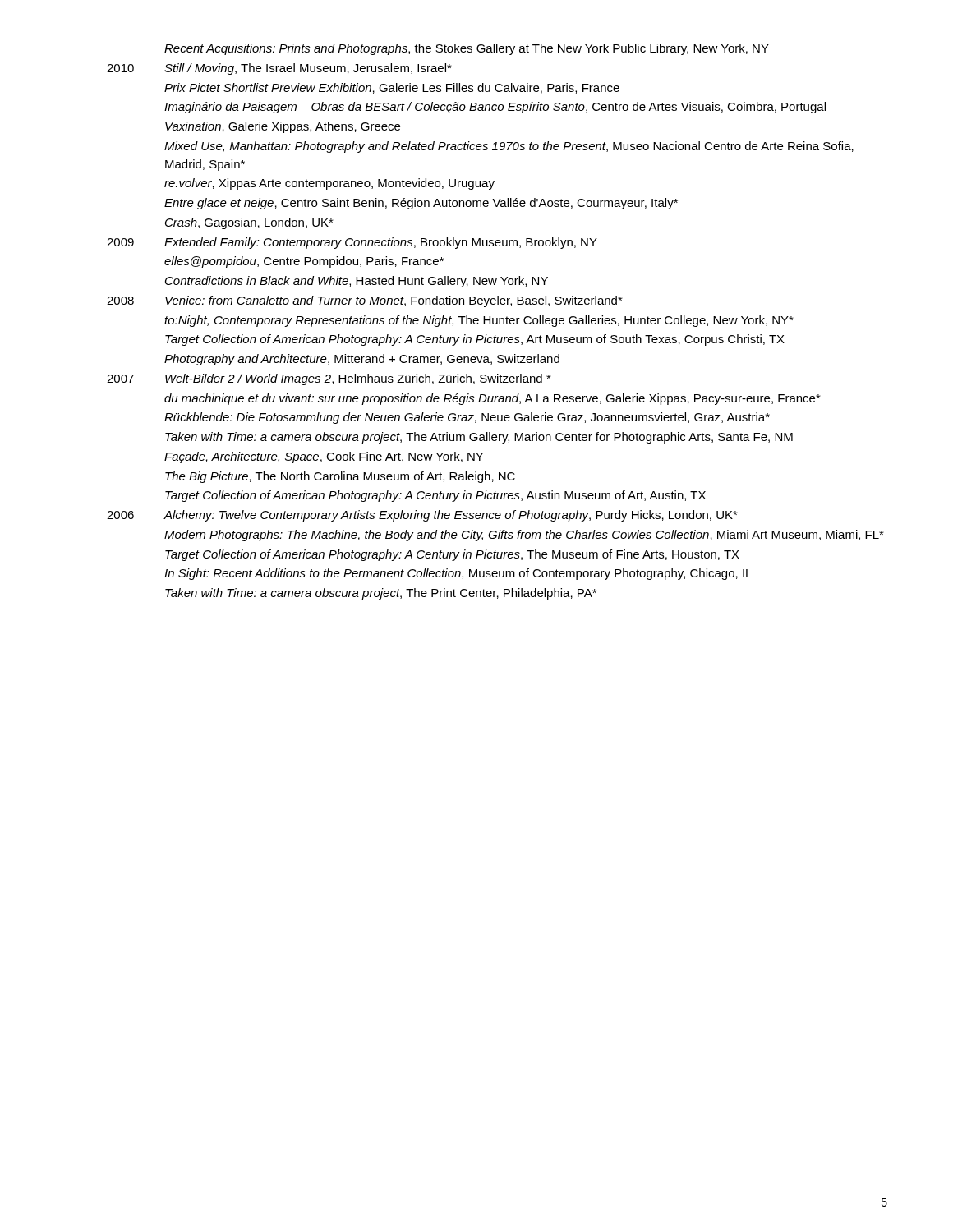The height and width of the screenshot is (1232, 953).
Task: Navigate to the passage starting "Imaginário da Paisagem – Obras da BESart"
Action: [x=495, y=107]
